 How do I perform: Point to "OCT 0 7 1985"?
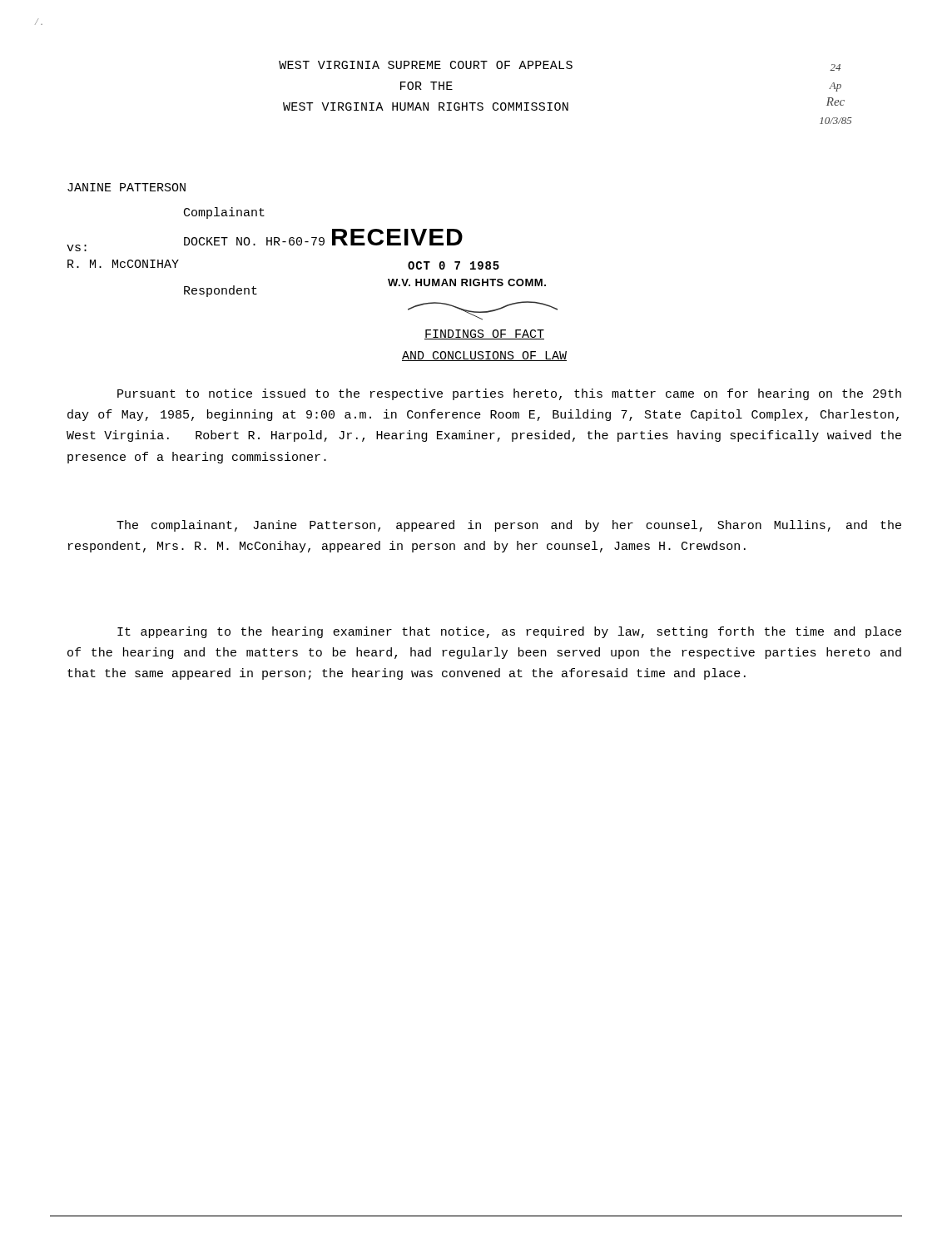(454, 266)
